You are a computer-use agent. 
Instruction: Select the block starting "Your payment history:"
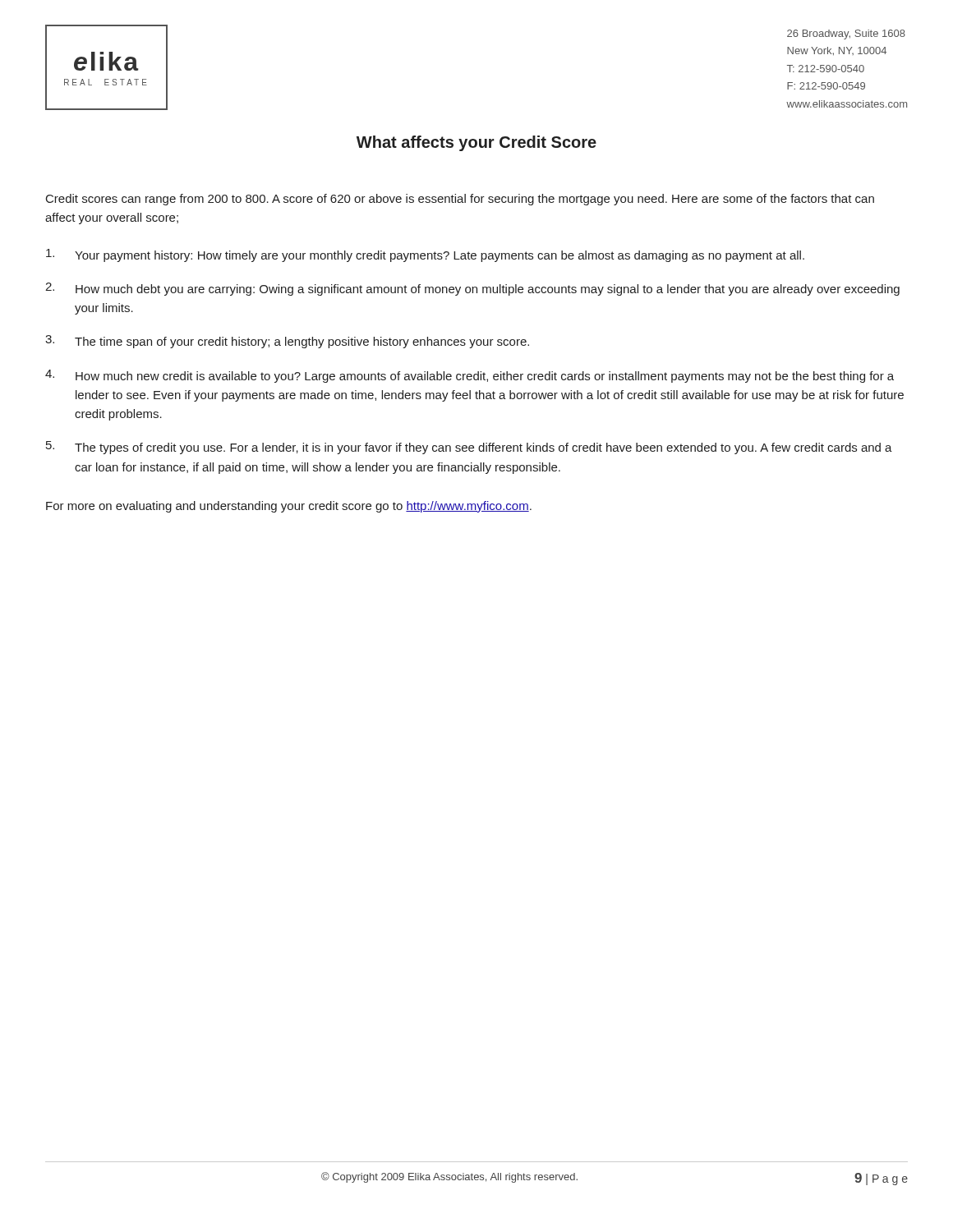click(425, 255)
